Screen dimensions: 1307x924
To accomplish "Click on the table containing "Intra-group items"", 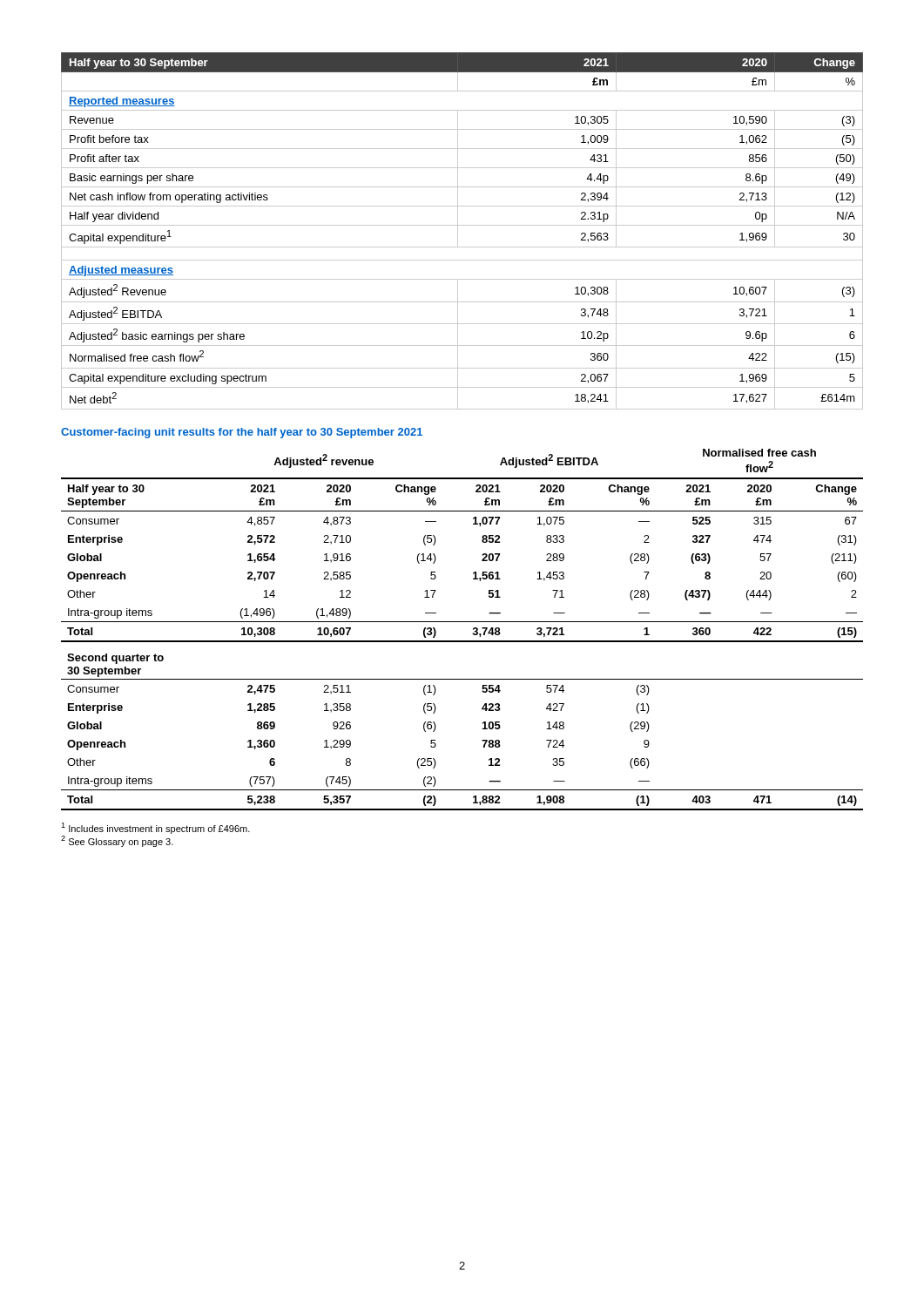I will (462, 627).
